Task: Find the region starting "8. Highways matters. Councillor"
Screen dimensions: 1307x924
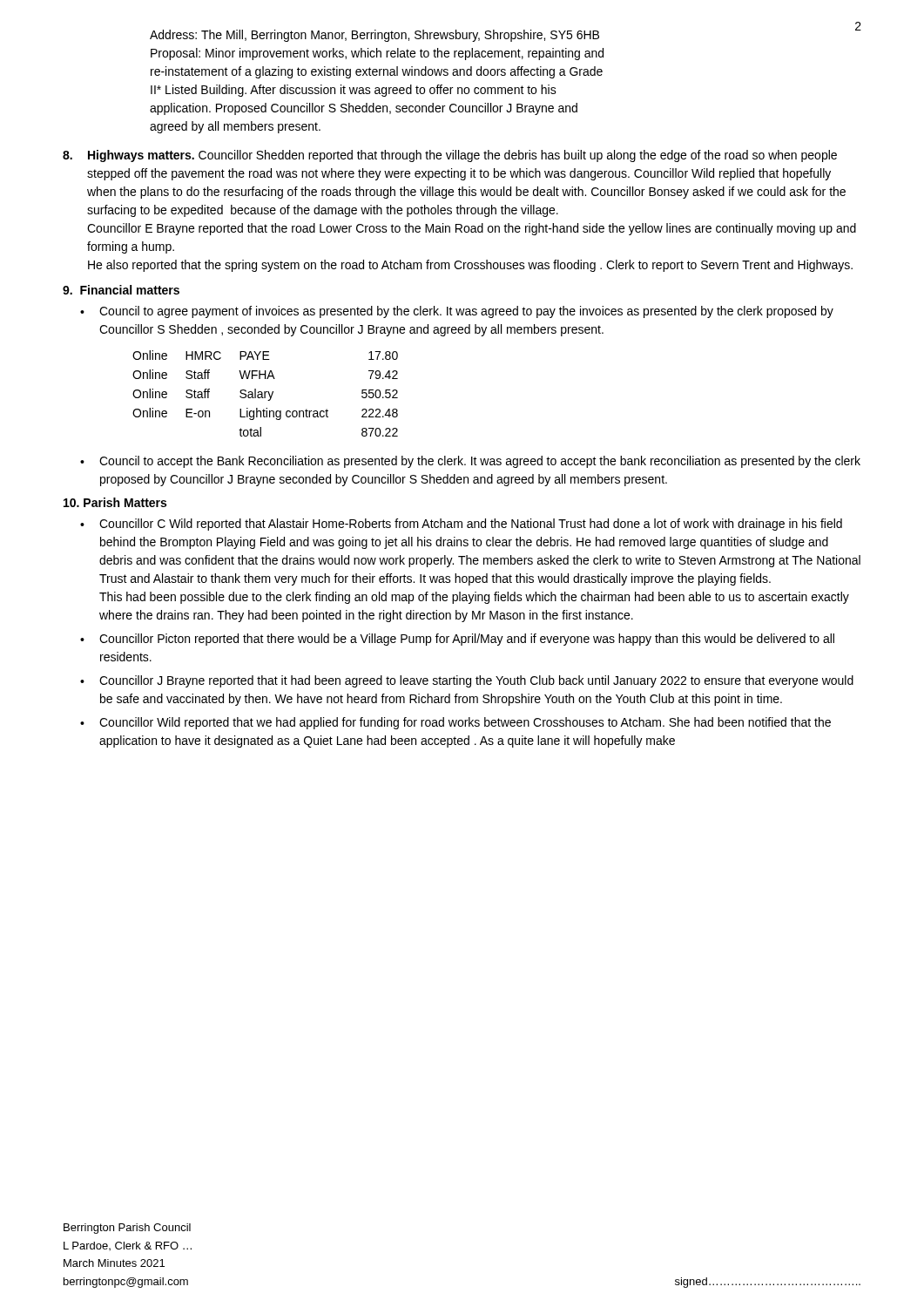Action: pyautogui.click(x=462, y=210)
